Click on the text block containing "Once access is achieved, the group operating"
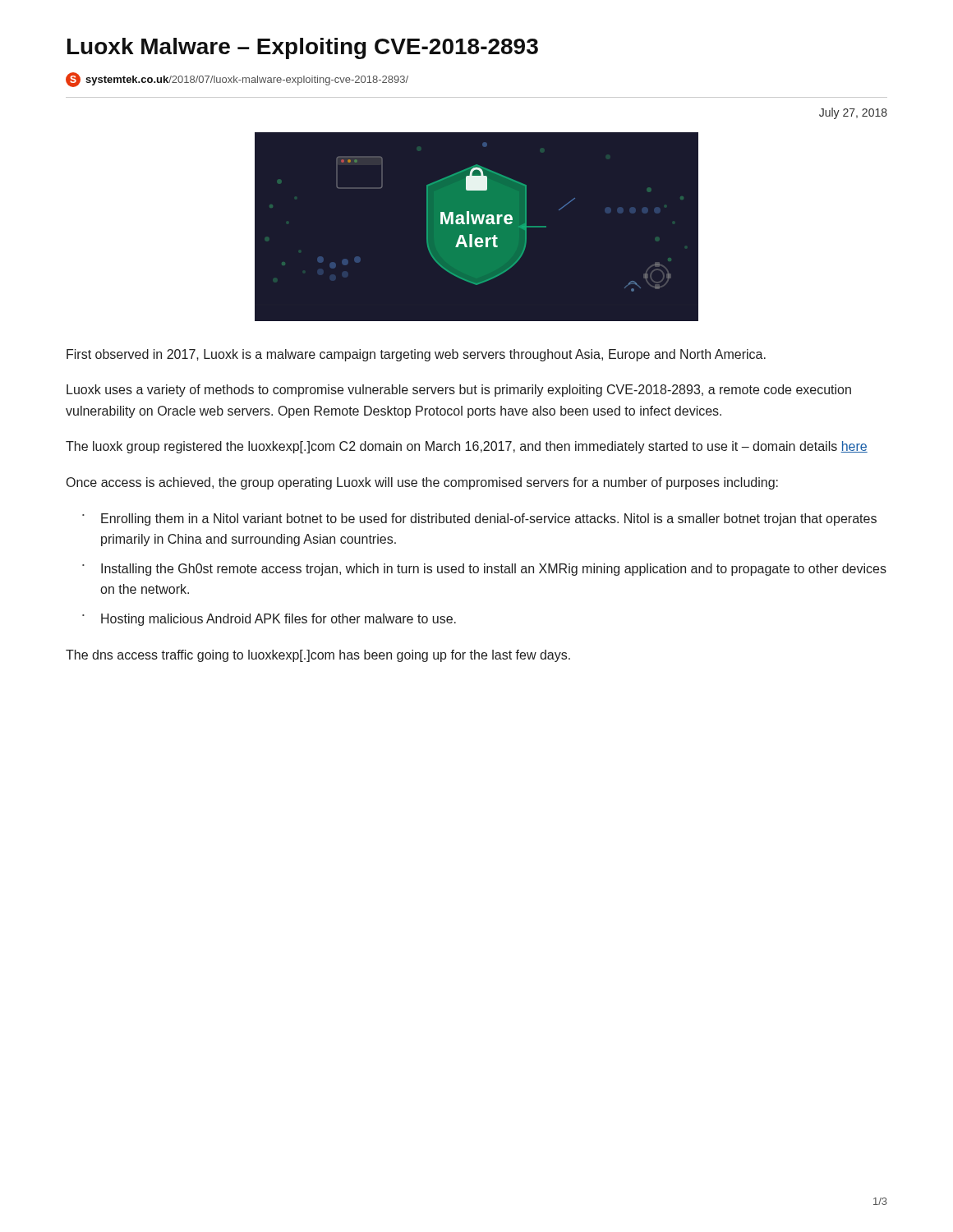 click(422, 483)
